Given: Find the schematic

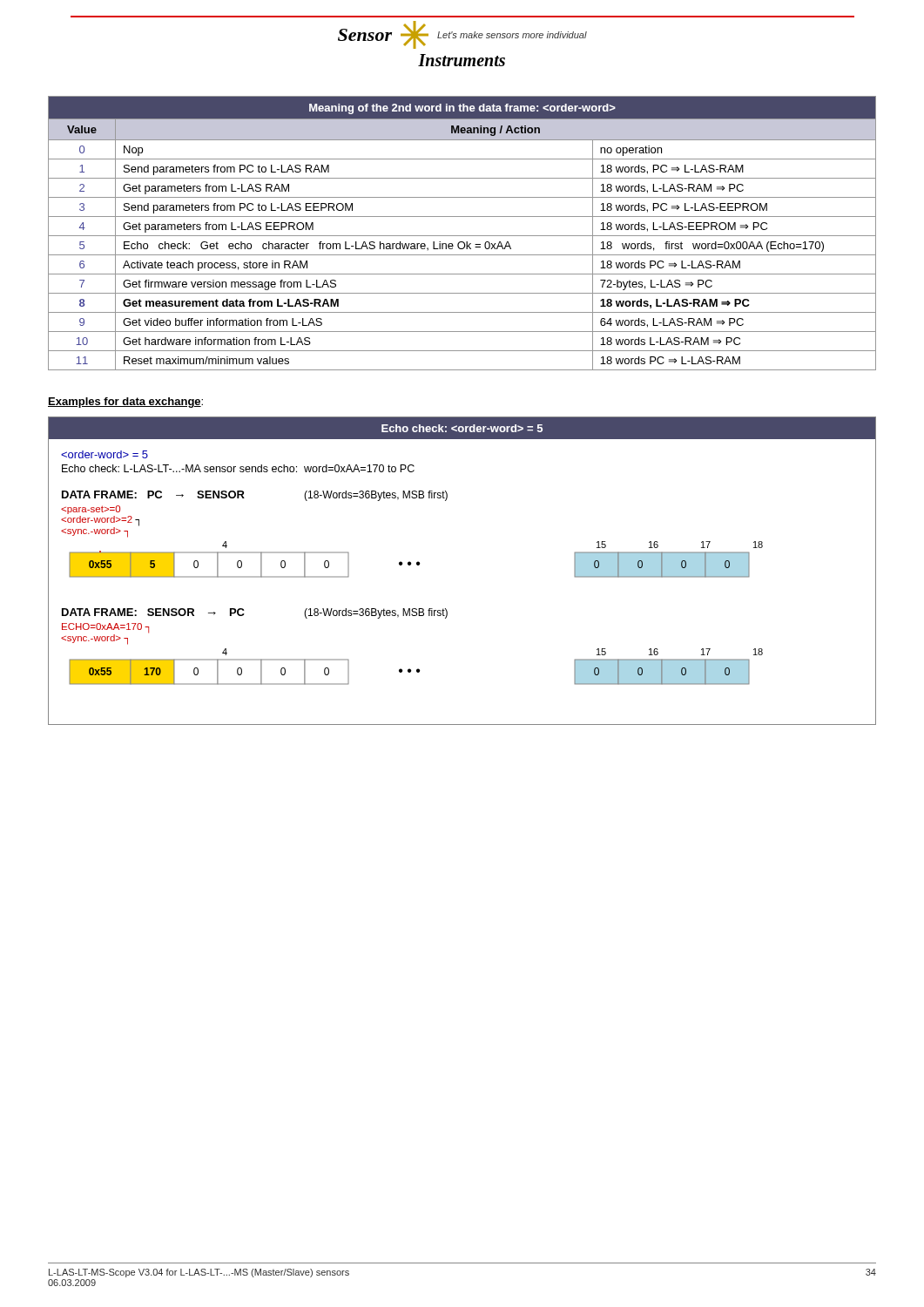Looking at the screenshot, I should coord(462,571).
